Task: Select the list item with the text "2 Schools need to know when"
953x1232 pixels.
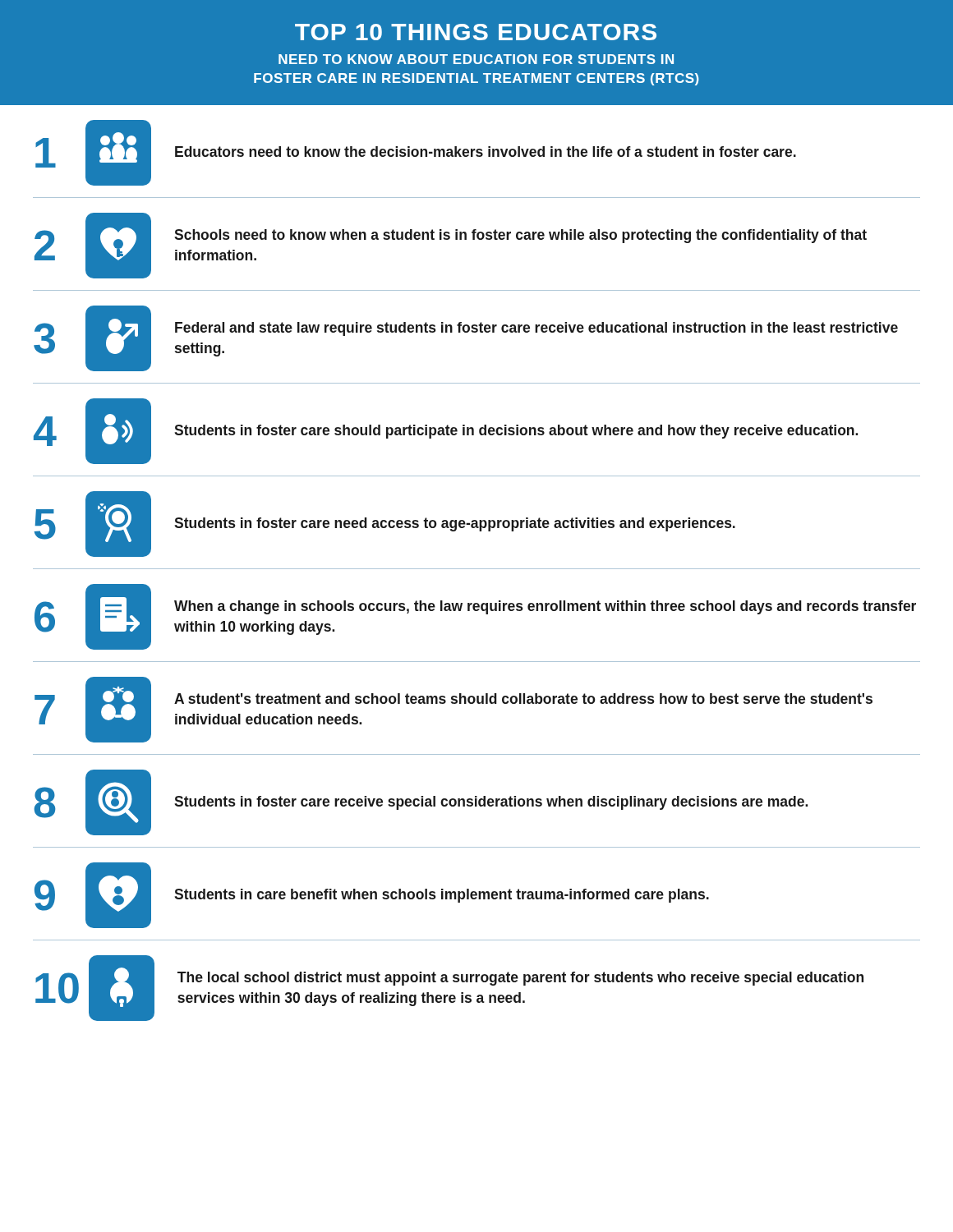Action: click(476, 246)
